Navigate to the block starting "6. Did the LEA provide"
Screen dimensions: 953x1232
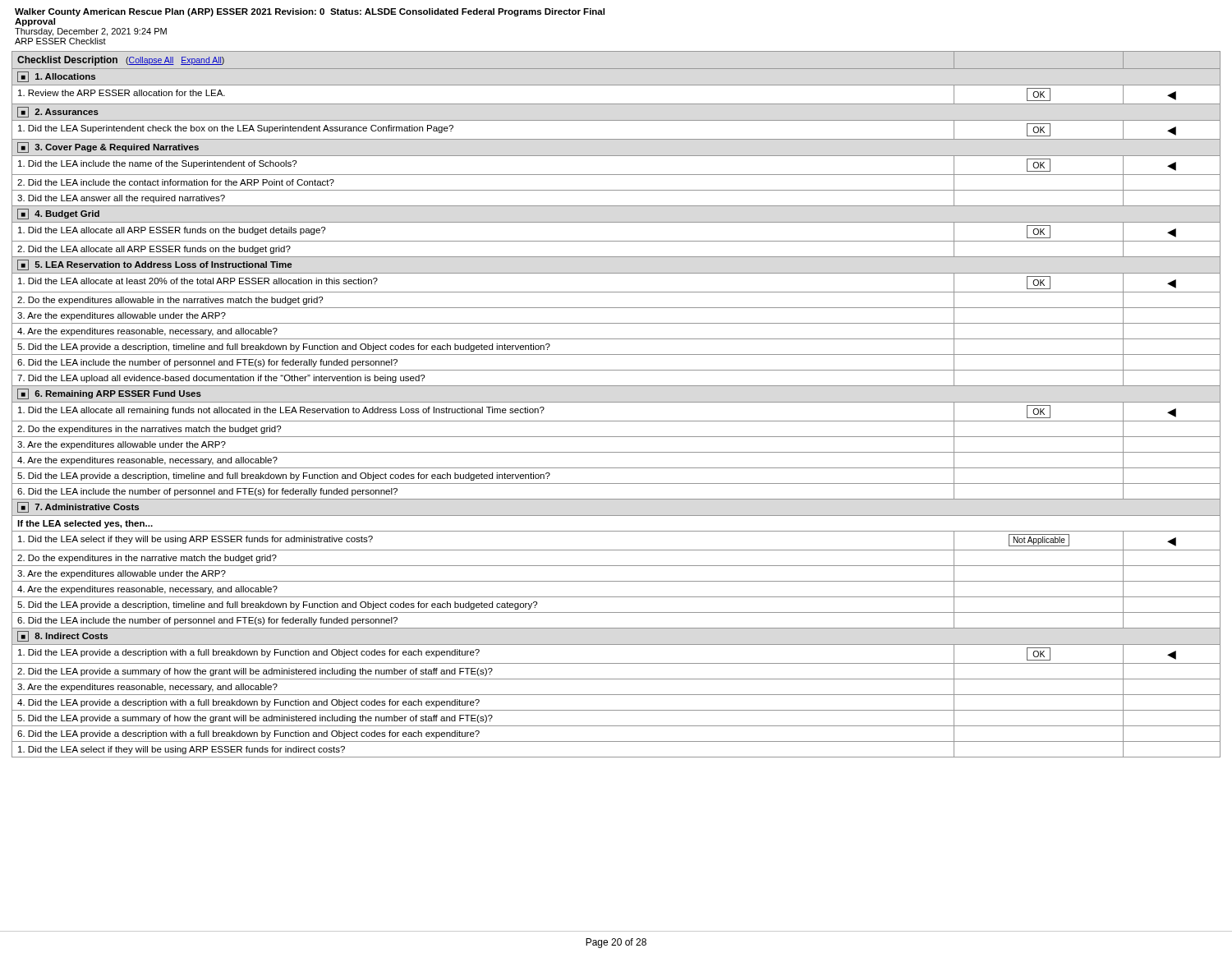249,734
